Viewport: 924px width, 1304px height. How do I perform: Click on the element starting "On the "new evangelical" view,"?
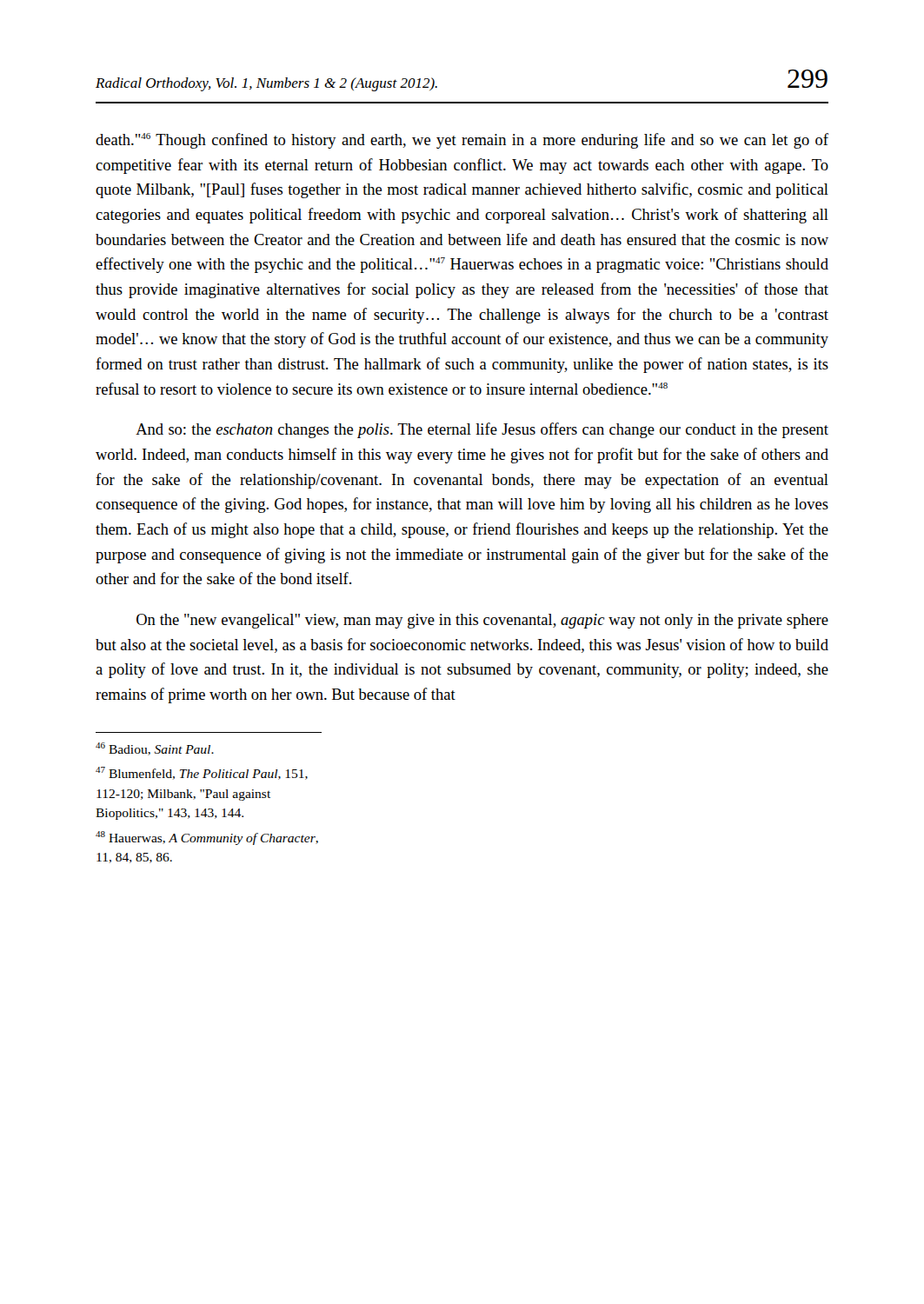[x=462, y=658]
